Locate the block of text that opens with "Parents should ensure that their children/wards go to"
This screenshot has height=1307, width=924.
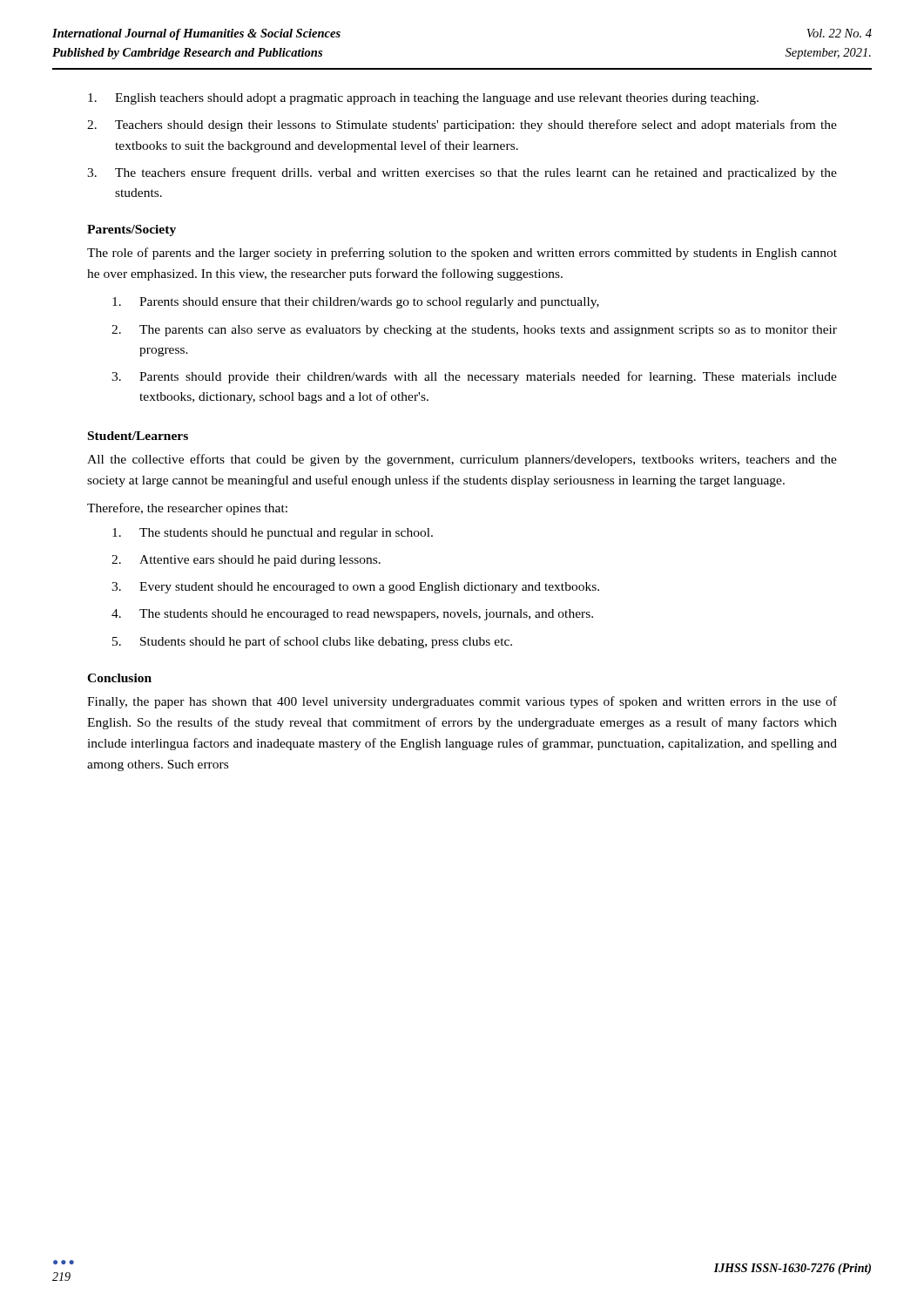click(x=474, y=301)
